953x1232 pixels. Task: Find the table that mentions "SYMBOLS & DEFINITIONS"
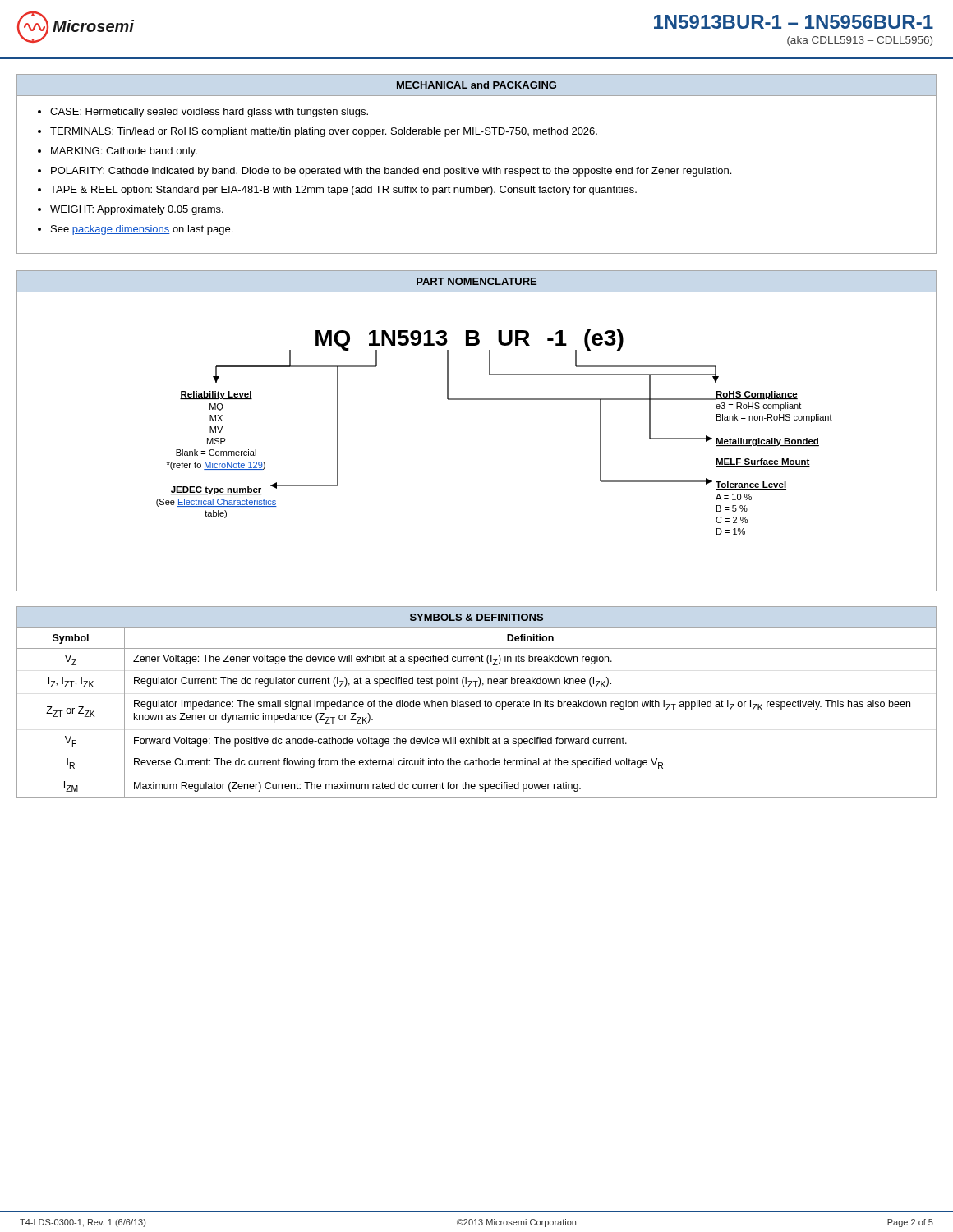[476, 702]
